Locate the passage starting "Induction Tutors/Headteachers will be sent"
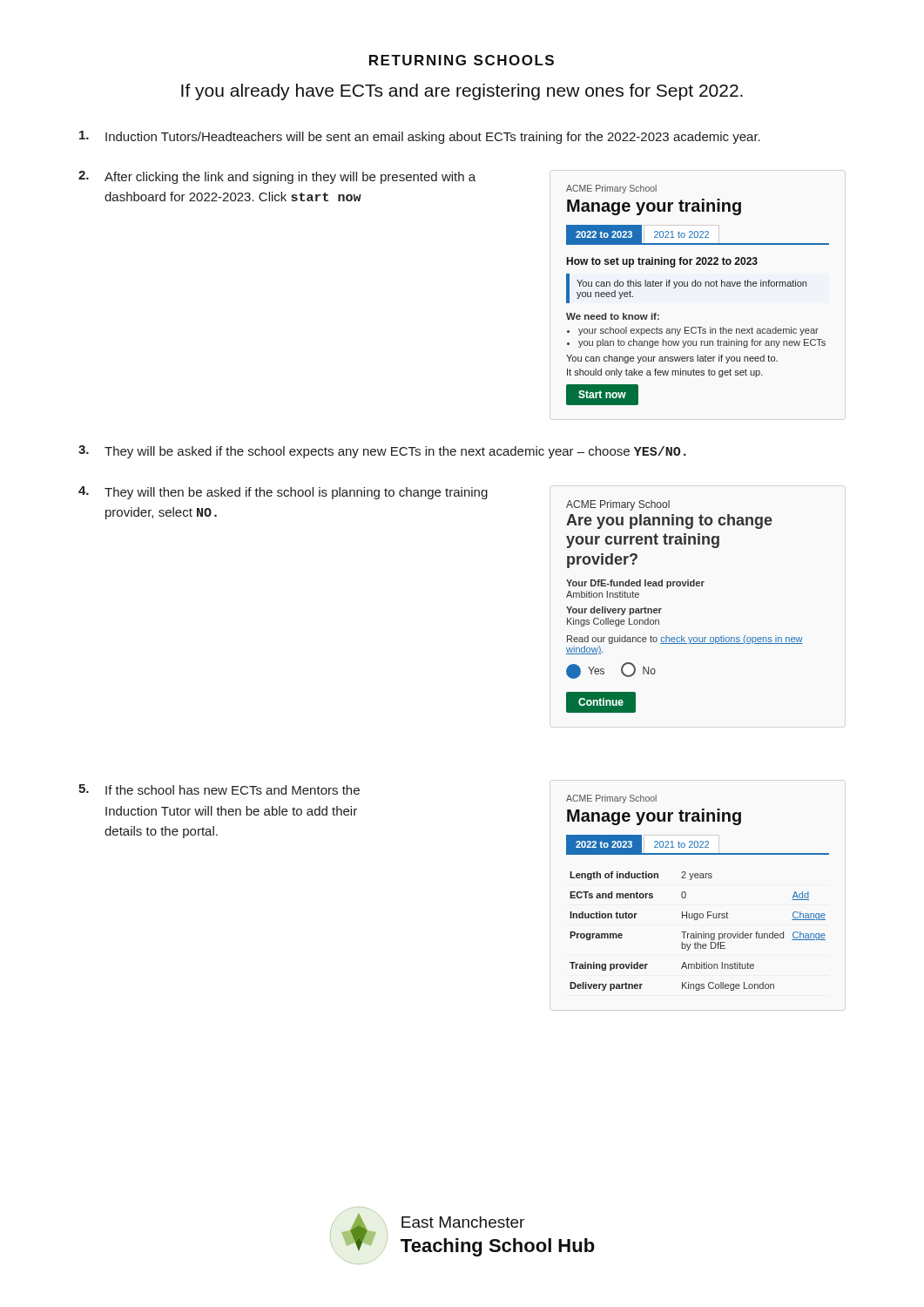This screenshot has width=924, height=1307. pos(420,137)
